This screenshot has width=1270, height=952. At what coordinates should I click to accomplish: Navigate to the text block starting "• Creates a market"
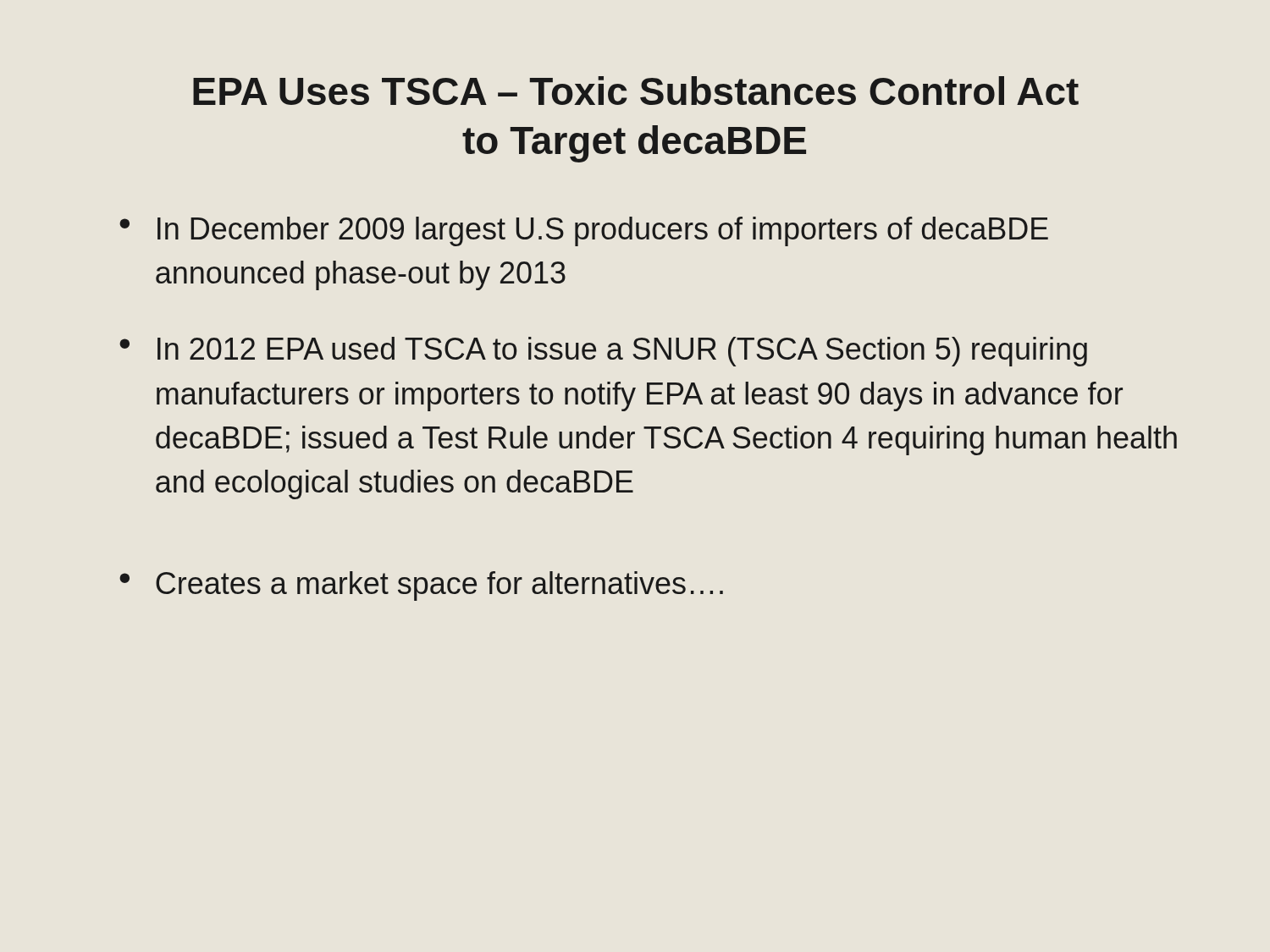pyautogui.click(x=422, y=584)
